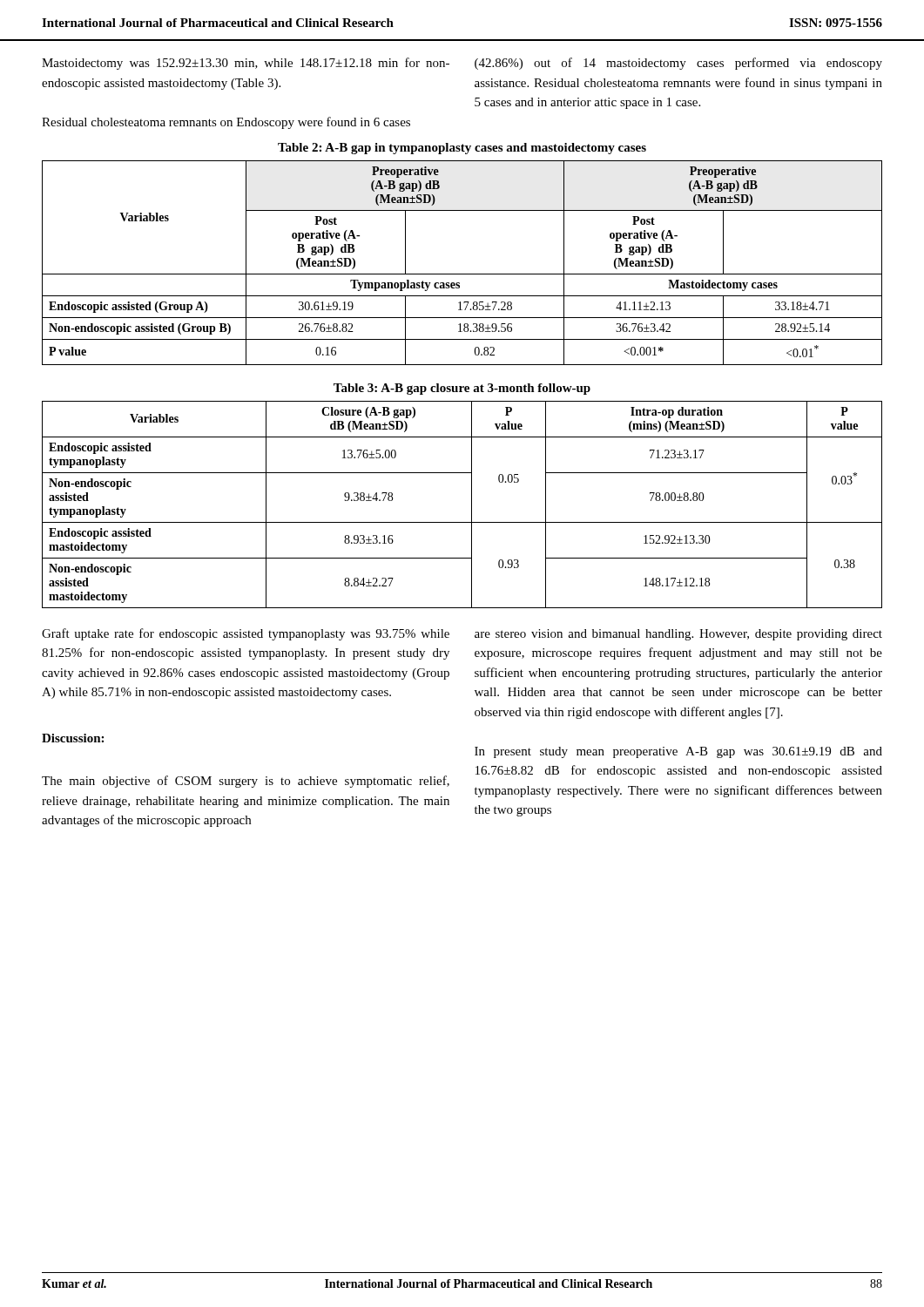Navigate to the text block starting "The main objective of"
Screen dimensions: 1307x924
tap(246, 800)
